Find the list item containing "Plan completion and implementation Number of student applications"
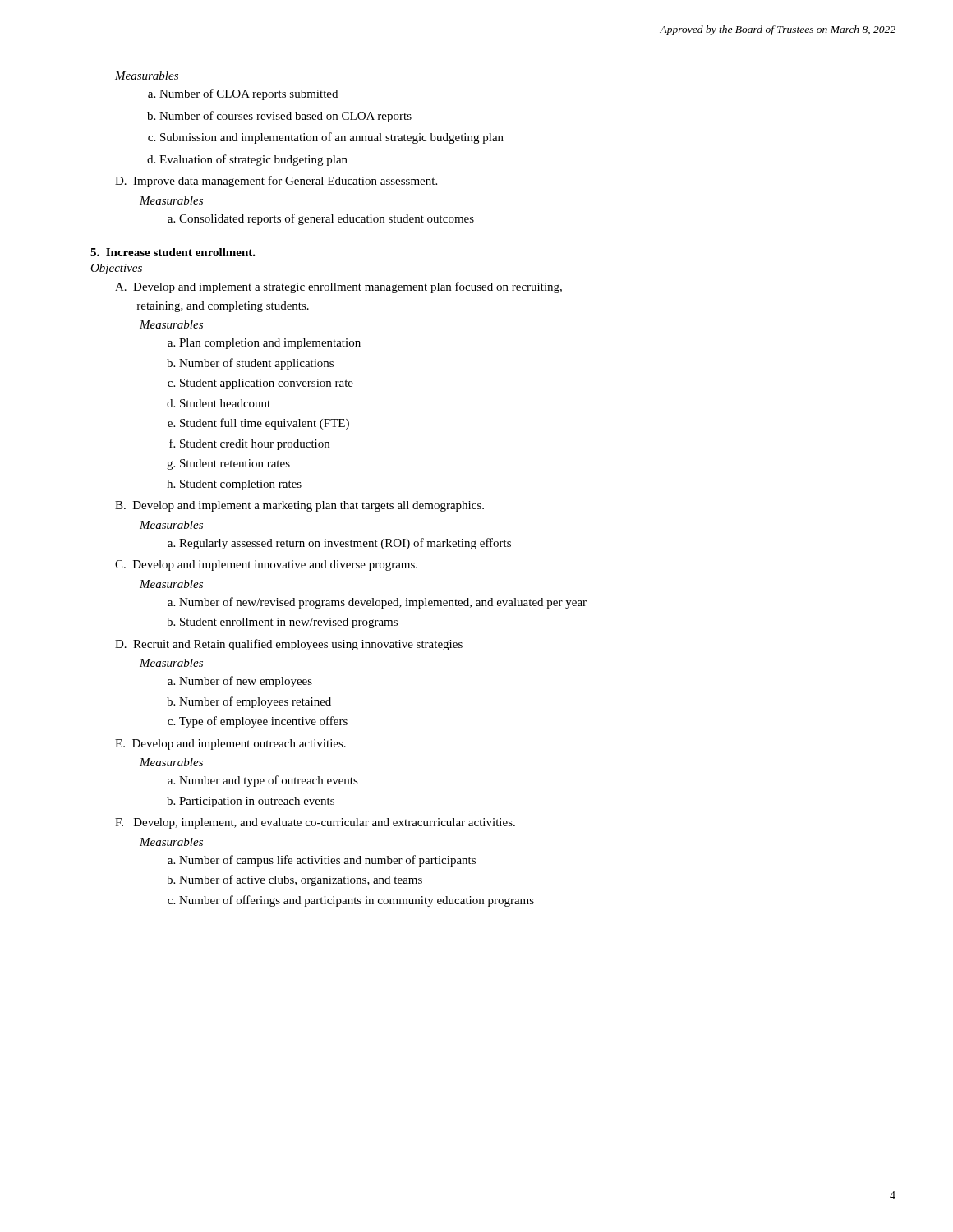Viewport: 953px width, 1232px height. tap(264, 344)
